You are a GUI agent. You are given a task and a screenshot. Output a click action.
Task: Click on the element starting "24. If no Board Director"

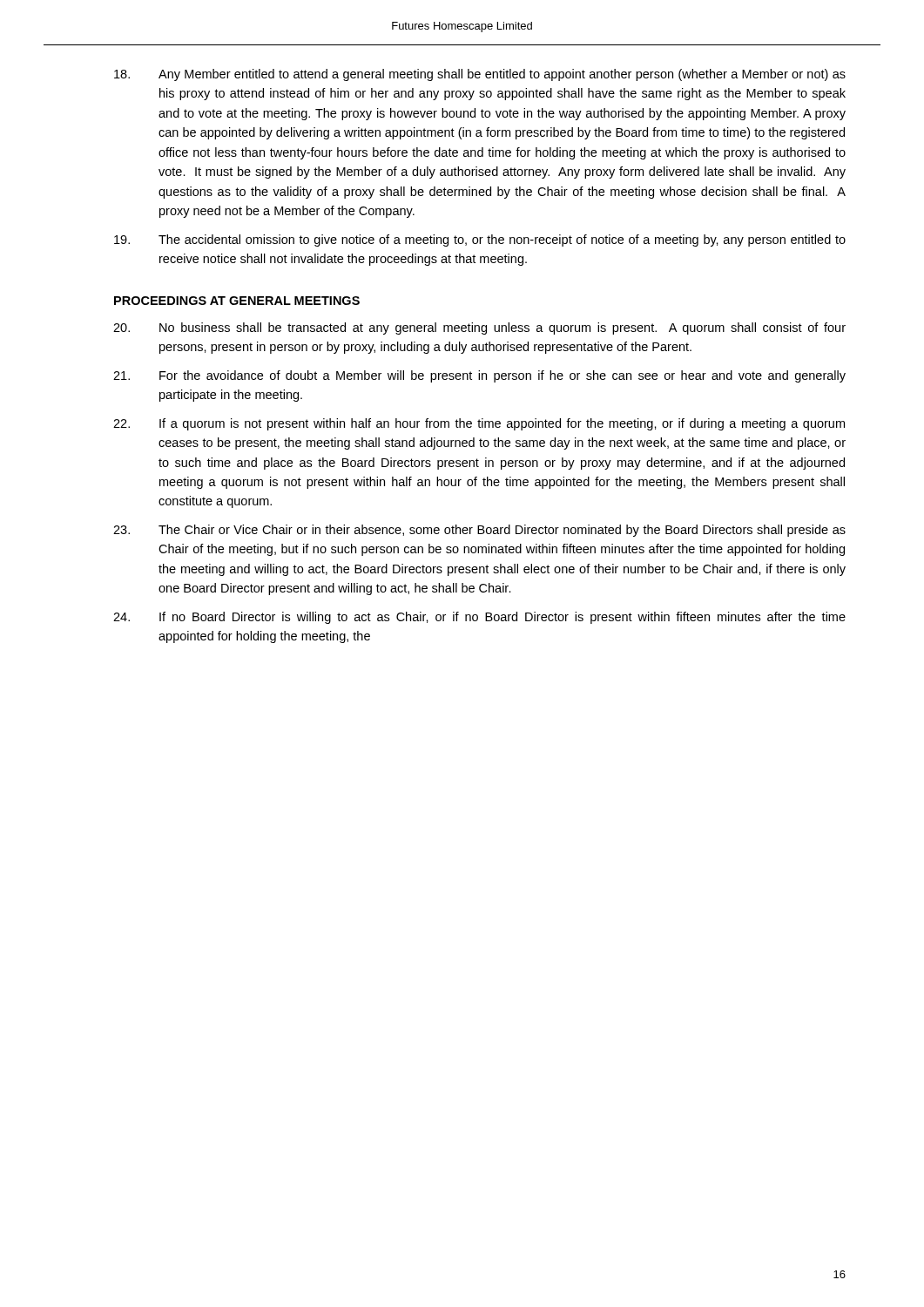479,627
